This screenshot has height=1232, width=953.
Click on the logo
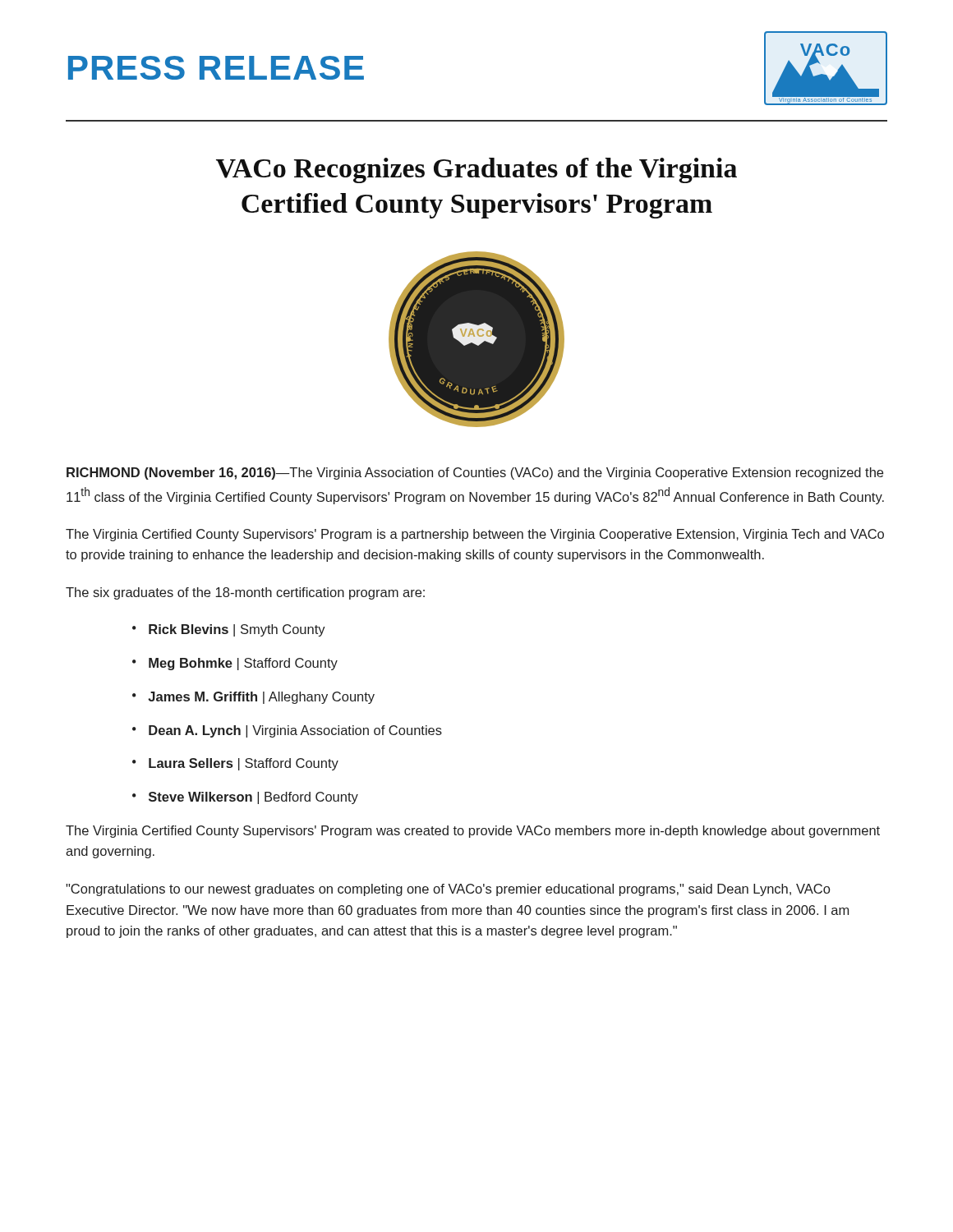tap(476, 341)
